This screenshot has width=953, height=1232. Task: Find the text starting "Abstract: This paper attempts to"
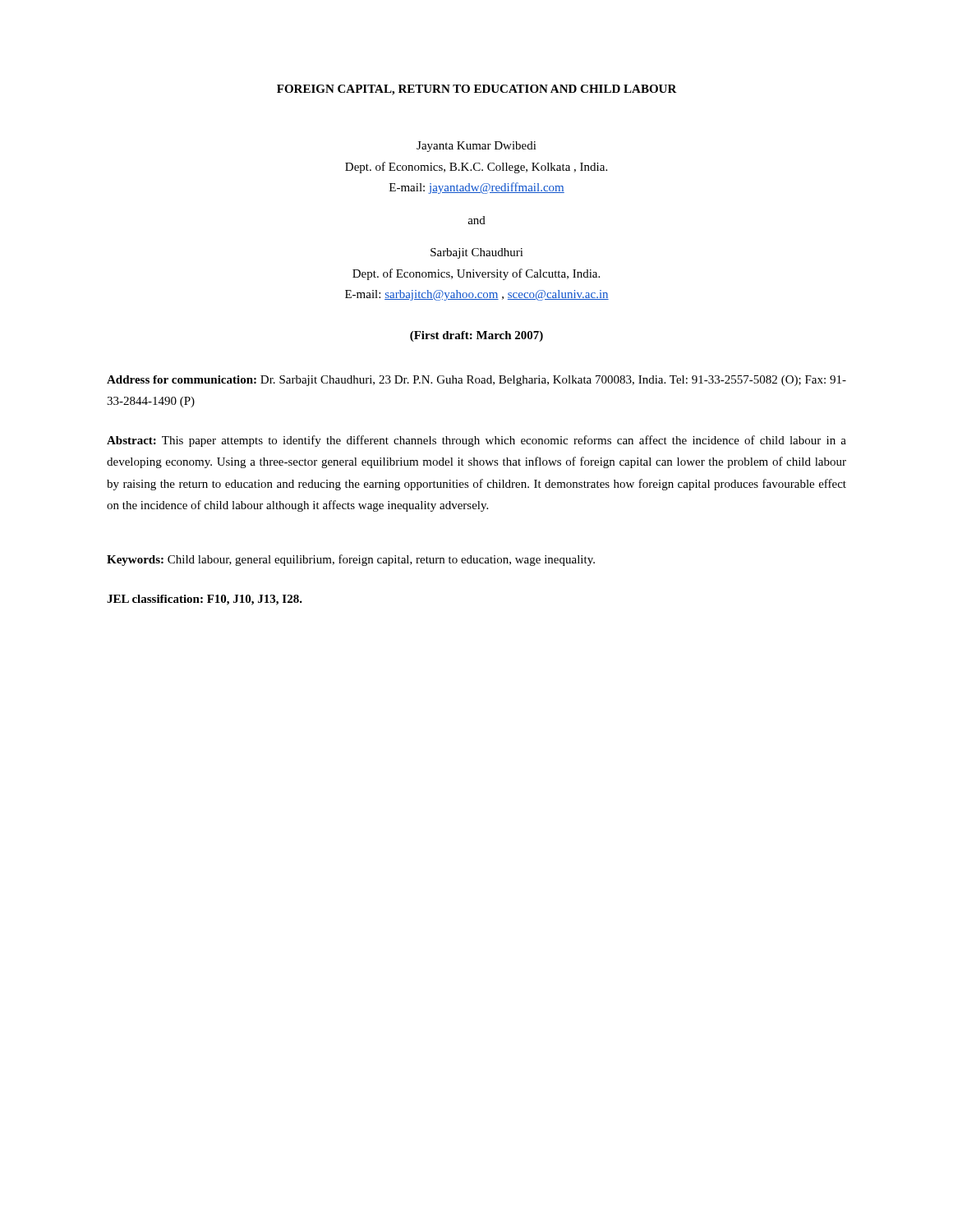(476, 473)
